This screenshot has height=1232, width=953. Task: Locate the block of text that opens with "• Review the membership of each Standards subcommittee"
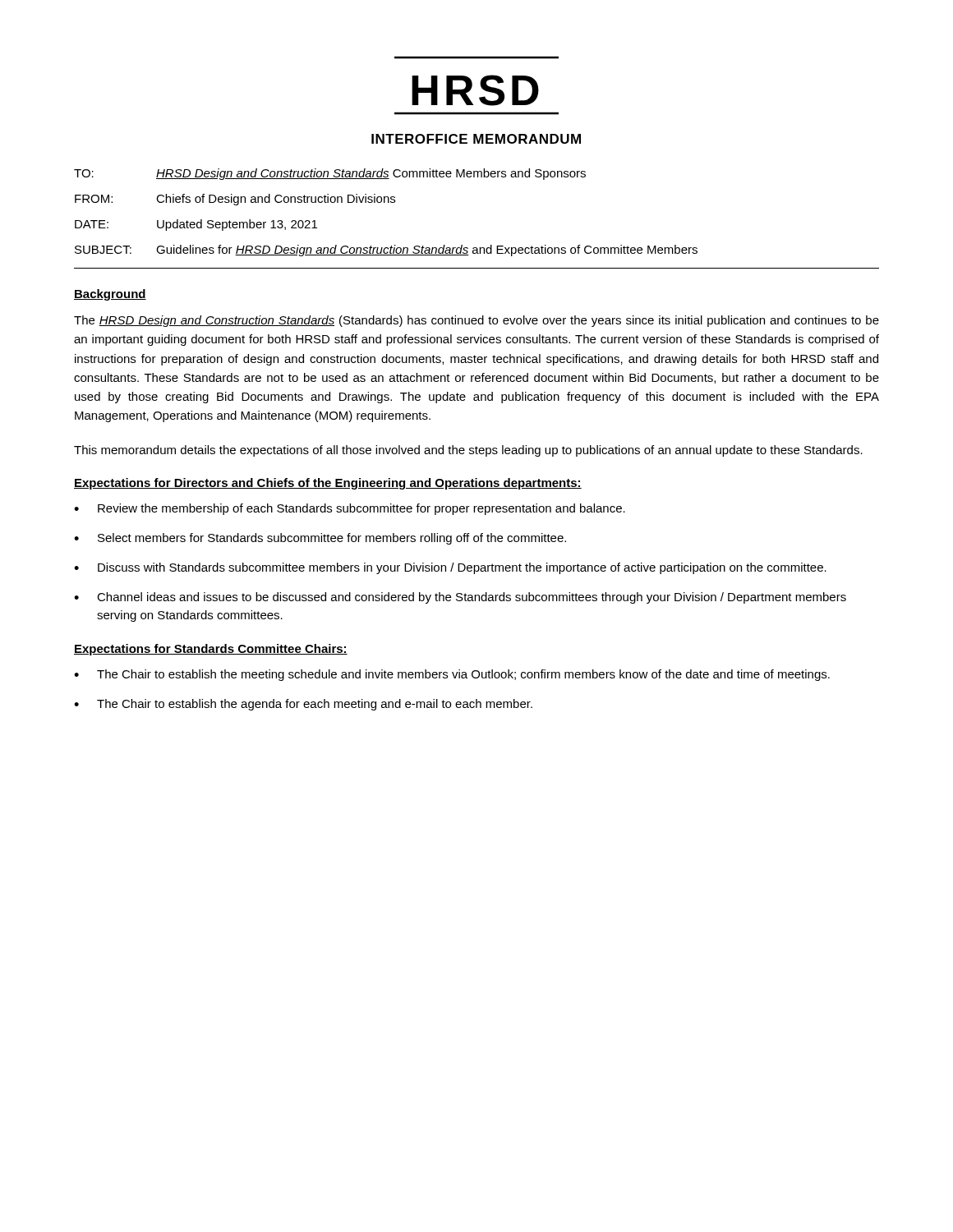(476, 510)
